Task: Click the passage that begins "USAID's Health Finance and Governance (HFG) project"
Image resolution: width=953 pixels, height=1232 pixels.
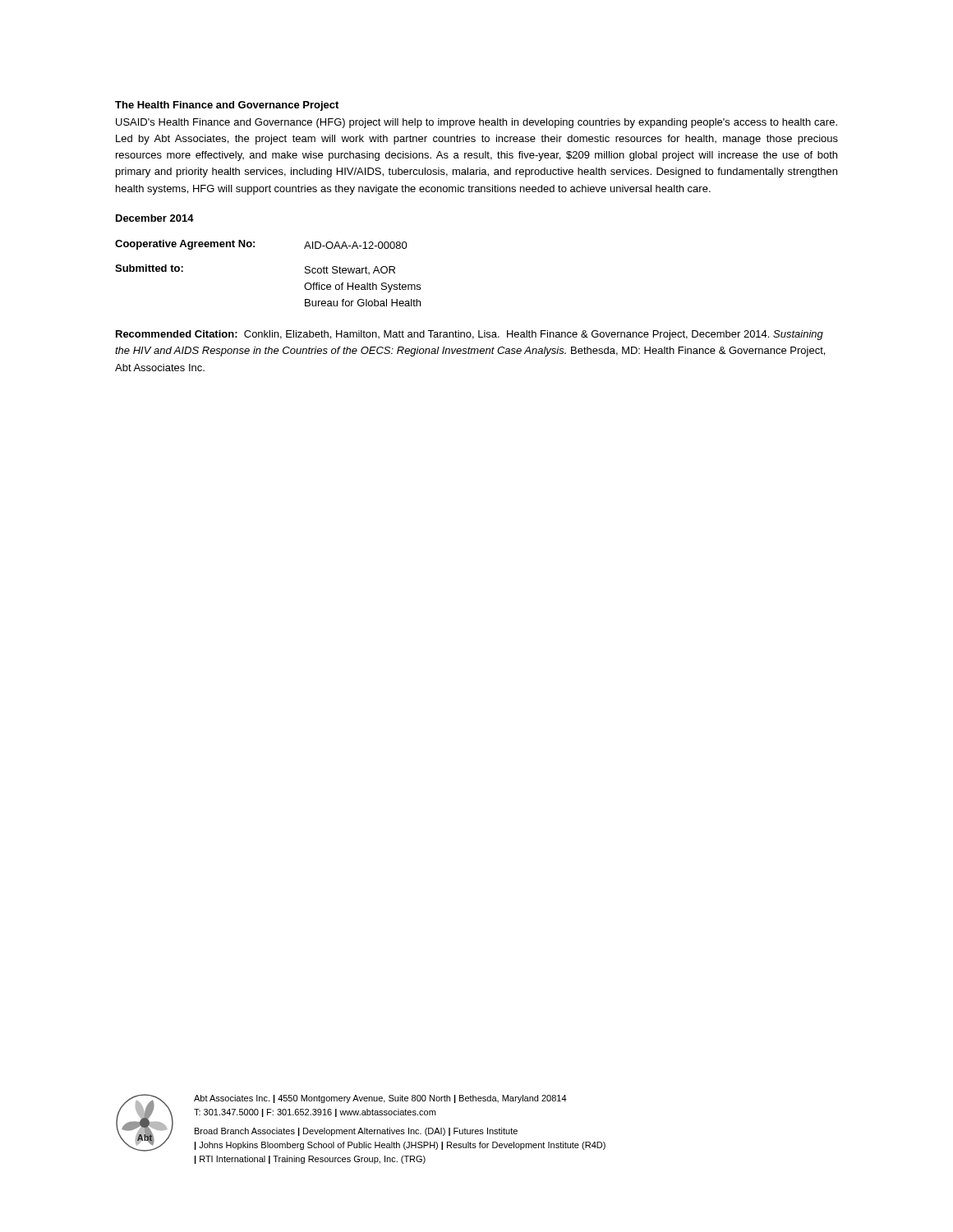Action: pos(476,155)
